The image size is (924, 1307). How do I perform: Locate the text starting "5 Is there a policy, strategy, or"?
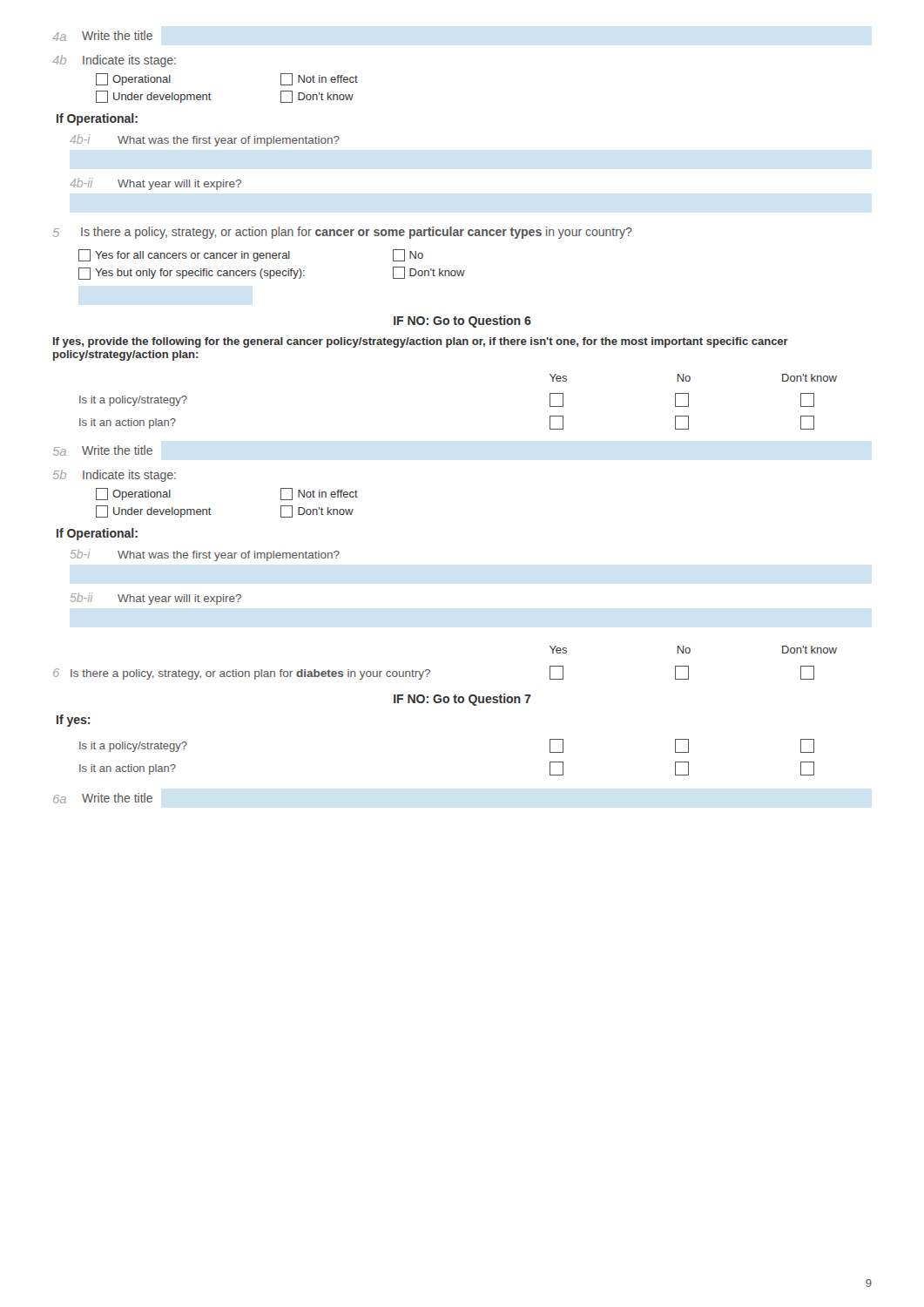[462, 232]
